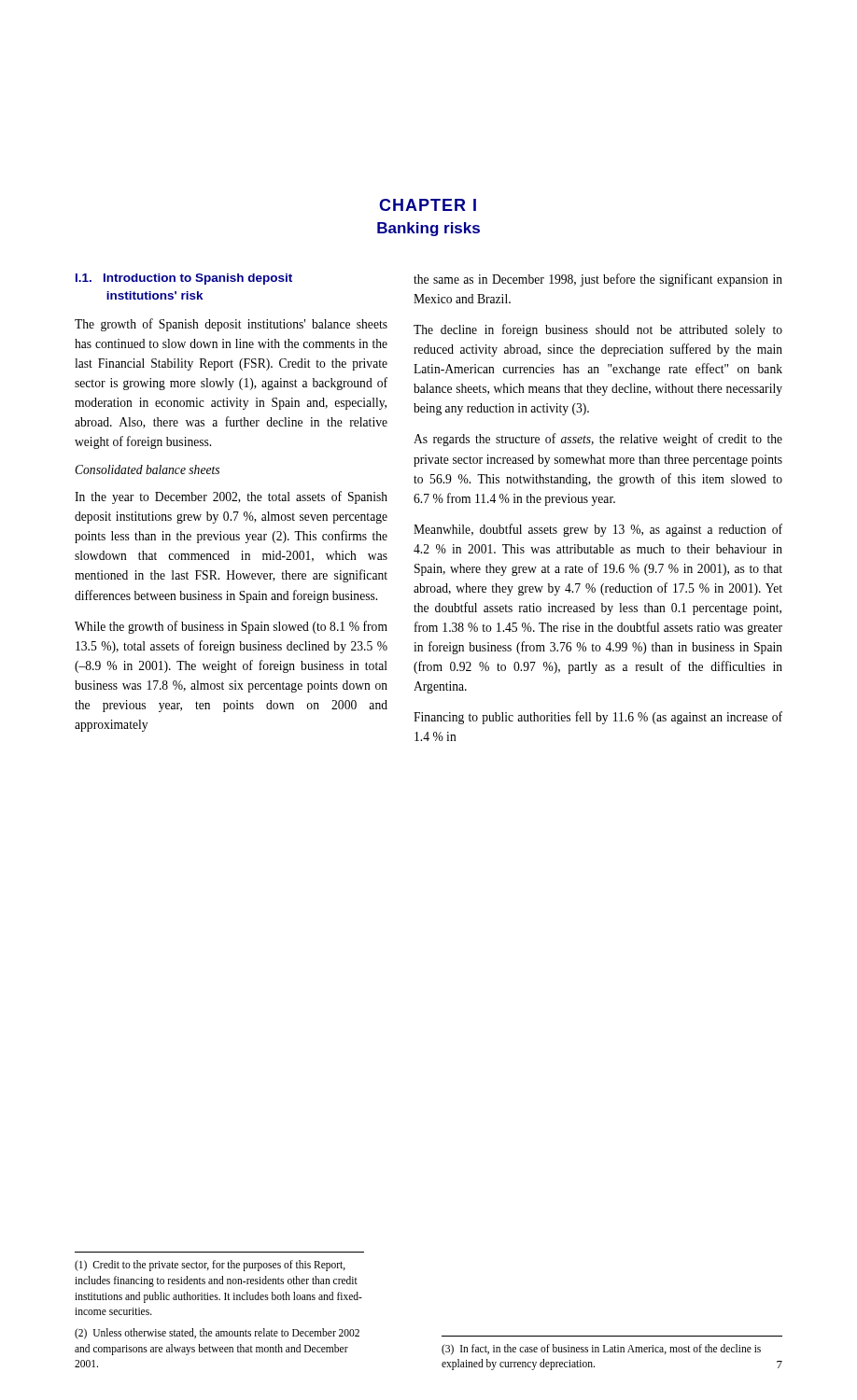Select the text block that says "Meanwhile, doubtful assets grew by 13 %,"
This screenshot has height=1400, width=857.
pyautogui.click(x=598, y=608)
